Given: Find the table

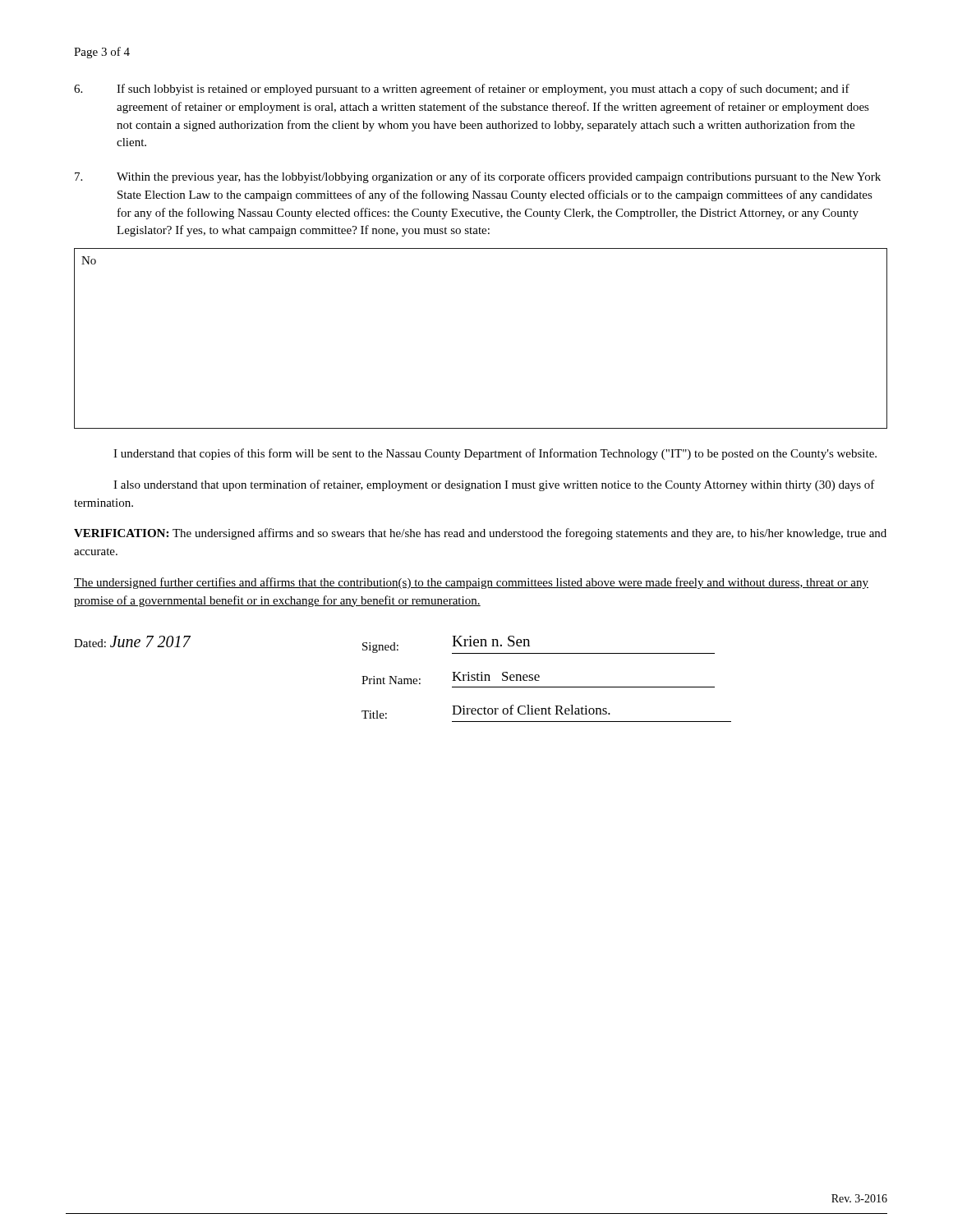Looking at the screenshot, I should [x=481, y=338].
